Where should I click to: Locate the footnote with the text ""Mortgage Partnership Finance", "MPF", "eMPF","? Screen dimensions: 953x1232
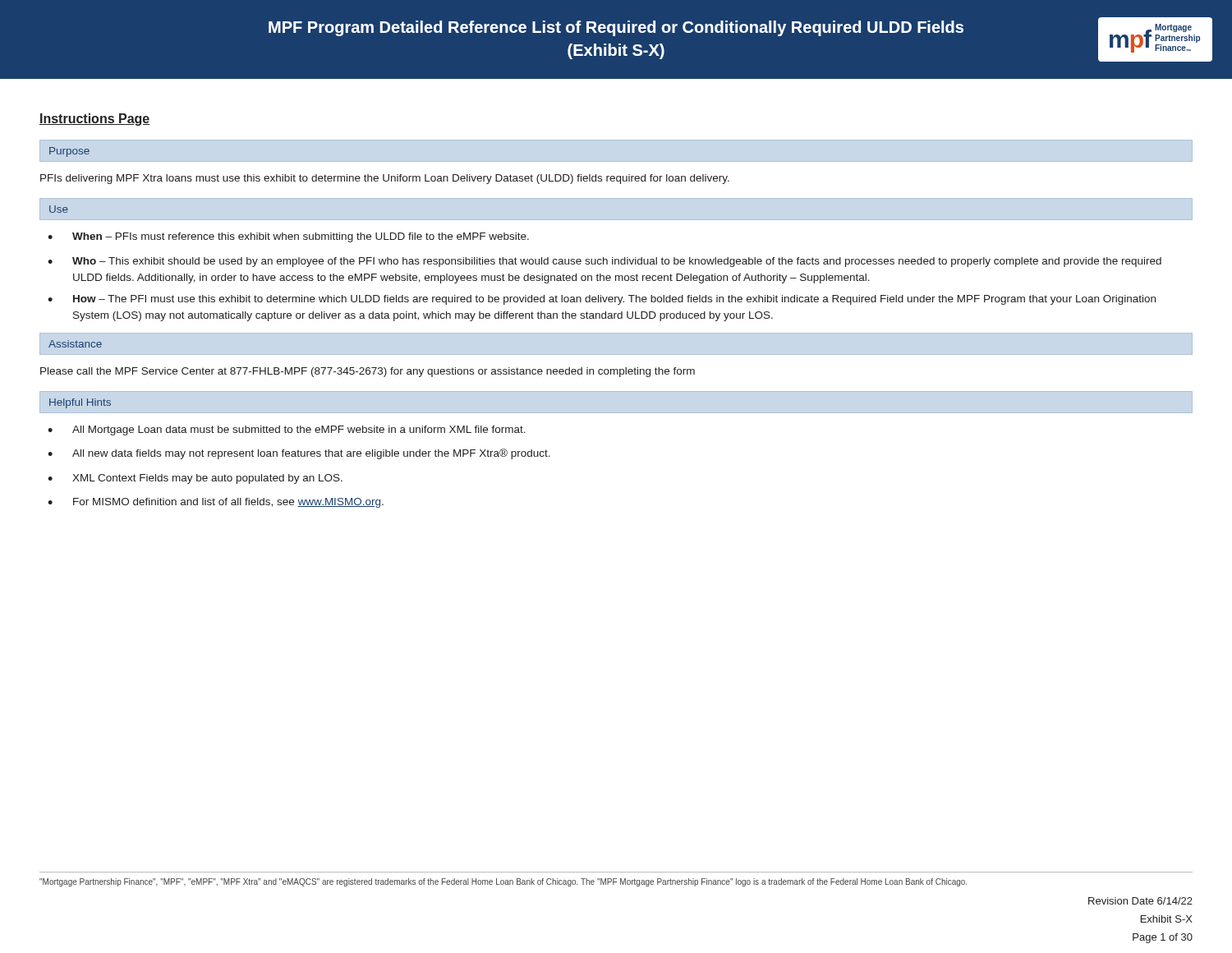[x=504, y=882]
